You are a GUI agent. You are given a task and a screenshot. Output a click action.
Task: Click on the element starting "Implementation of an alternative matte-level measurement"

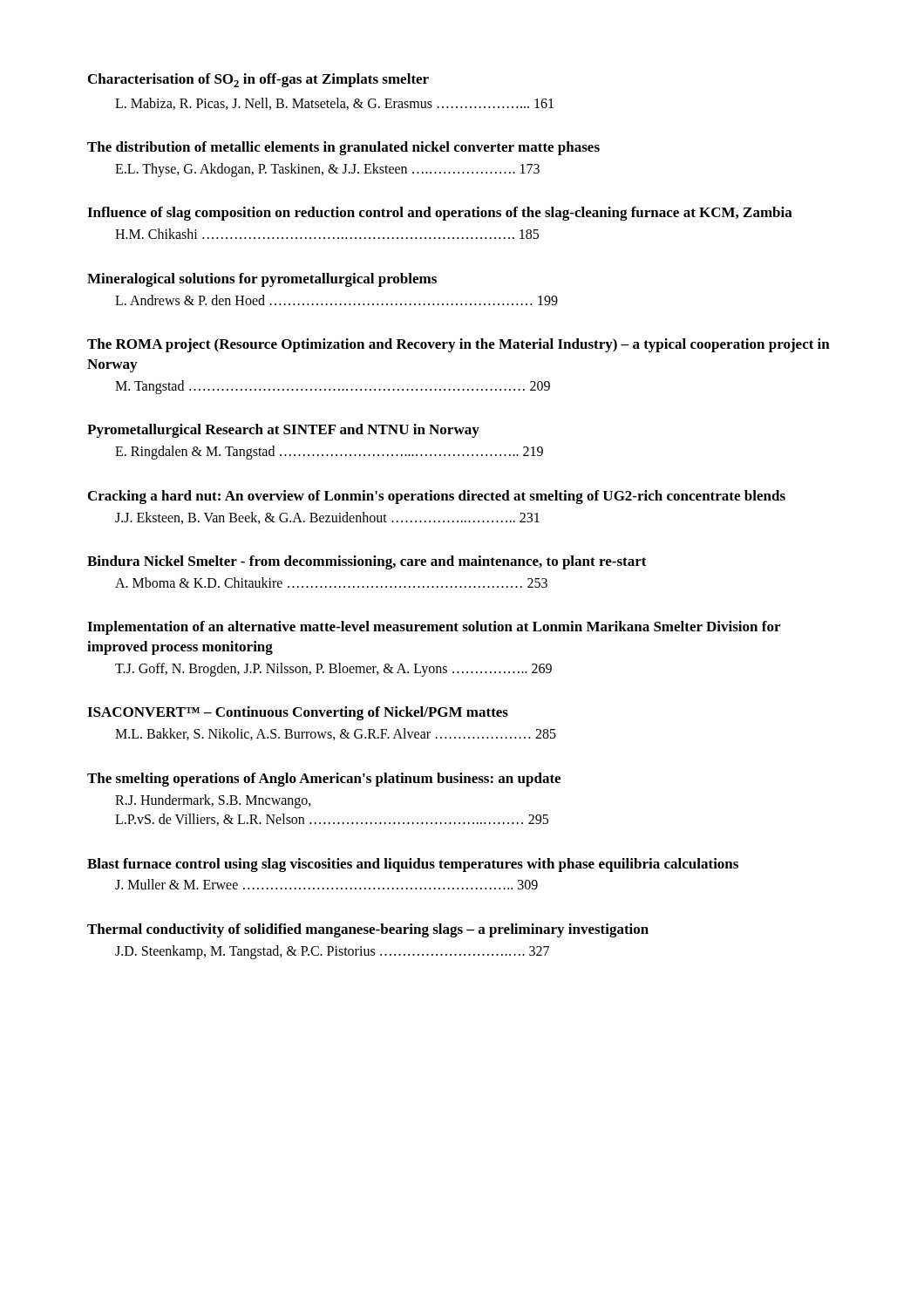click(434, 628)
